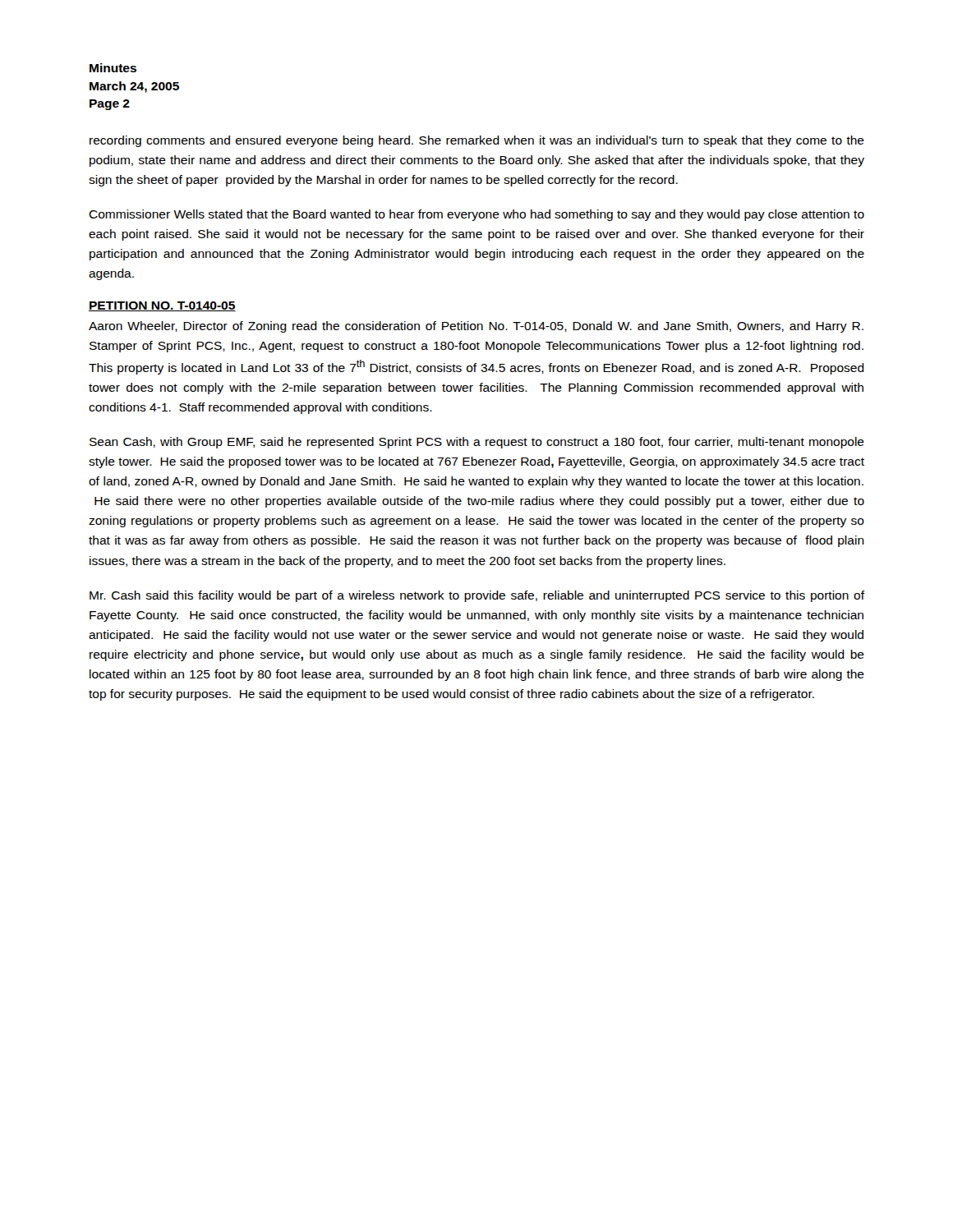The image size is (953, 1232).
Task: Locate the passage starting "Sean Cash, with Group EMF,"
Action: coord(476,501)
